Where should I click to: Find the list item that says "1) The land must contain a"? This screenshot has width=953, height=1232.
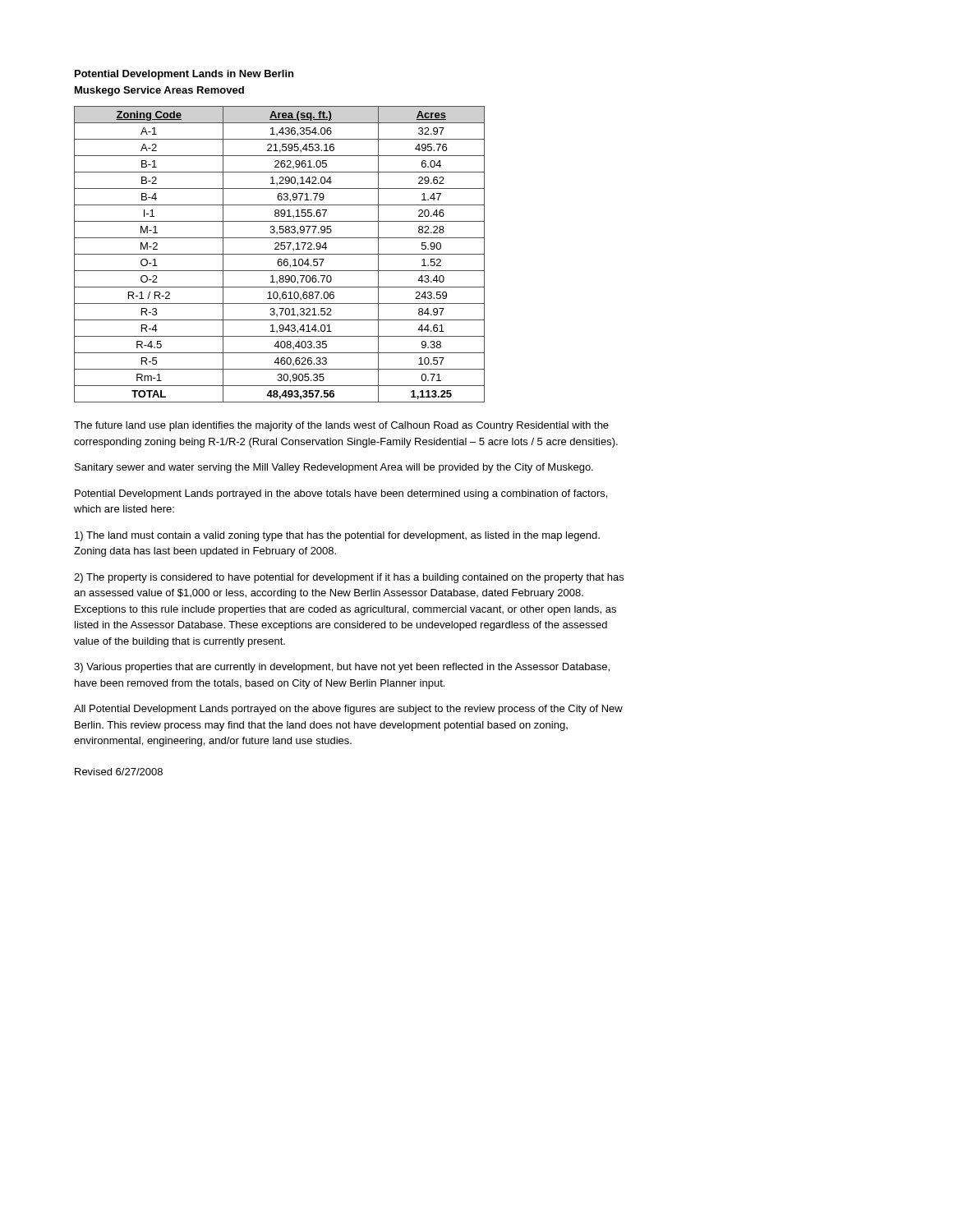[x=337, y=543]
